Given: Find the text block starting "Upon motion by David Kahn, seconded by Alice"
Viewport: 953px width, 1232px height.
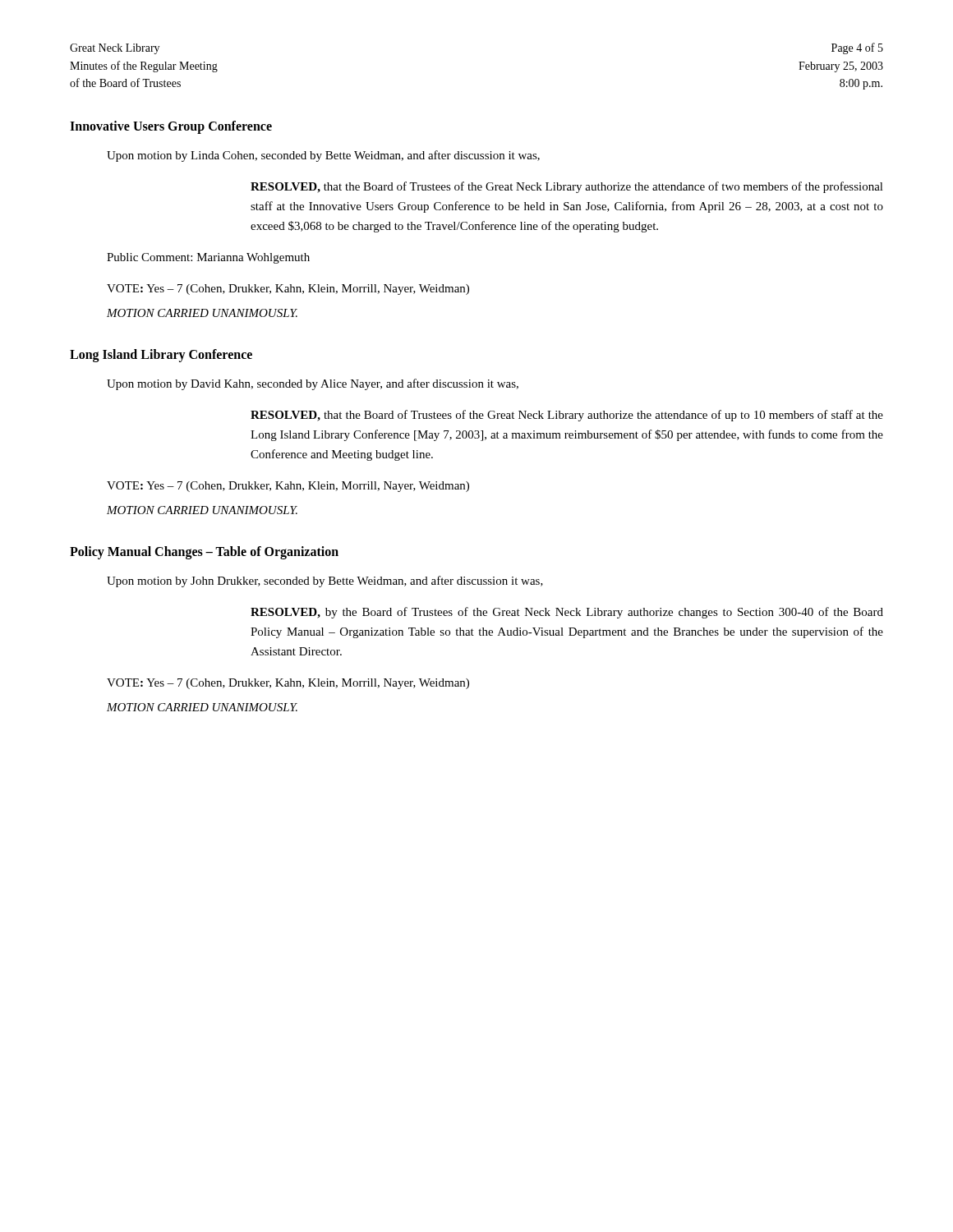Looking at the screenshot, I should click(313, 384).
